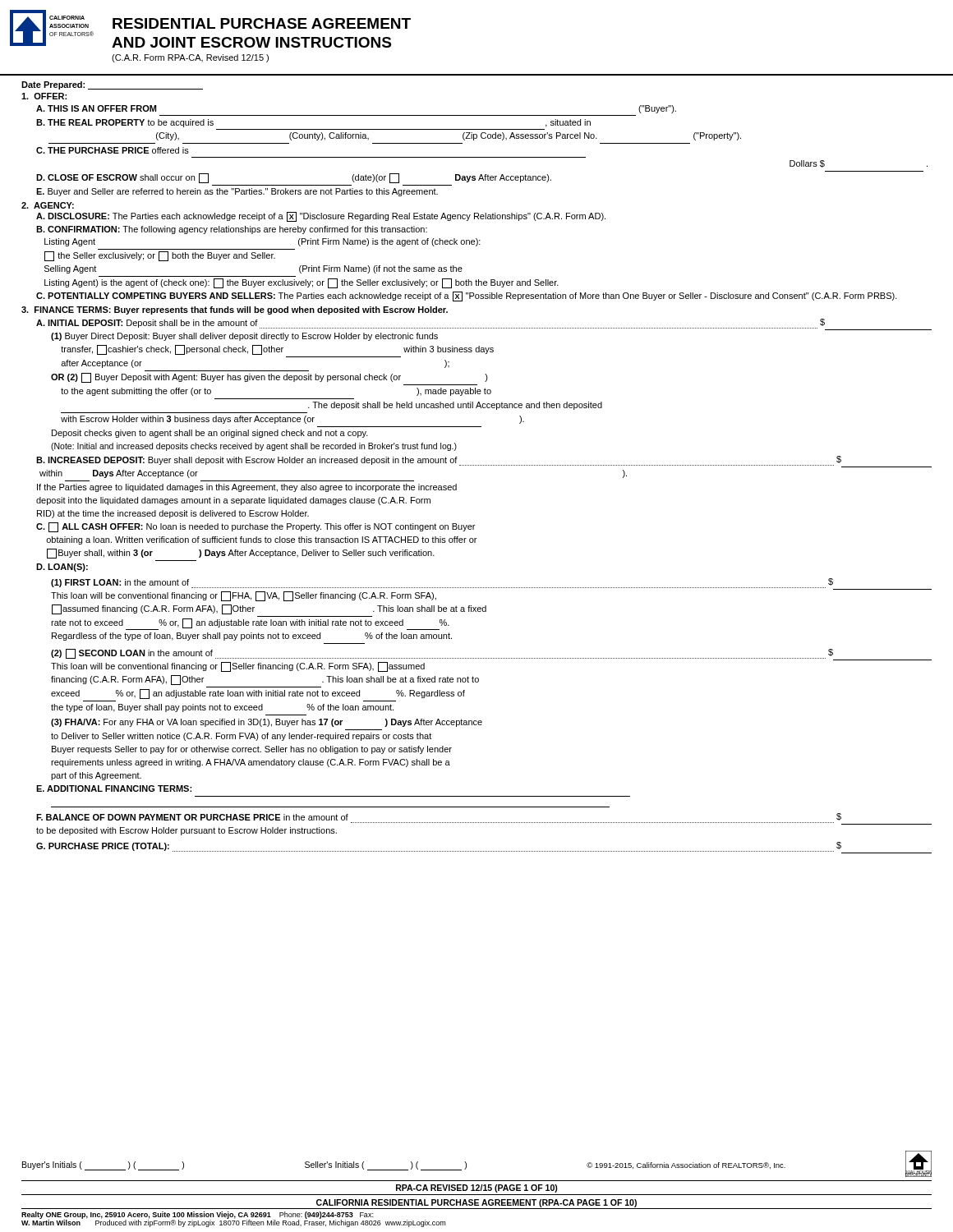Screen dimensions: 1232x953
Task: Find the text block starting "A. THIS IS"
Action: pyautogui.click(x=357, y=109)
